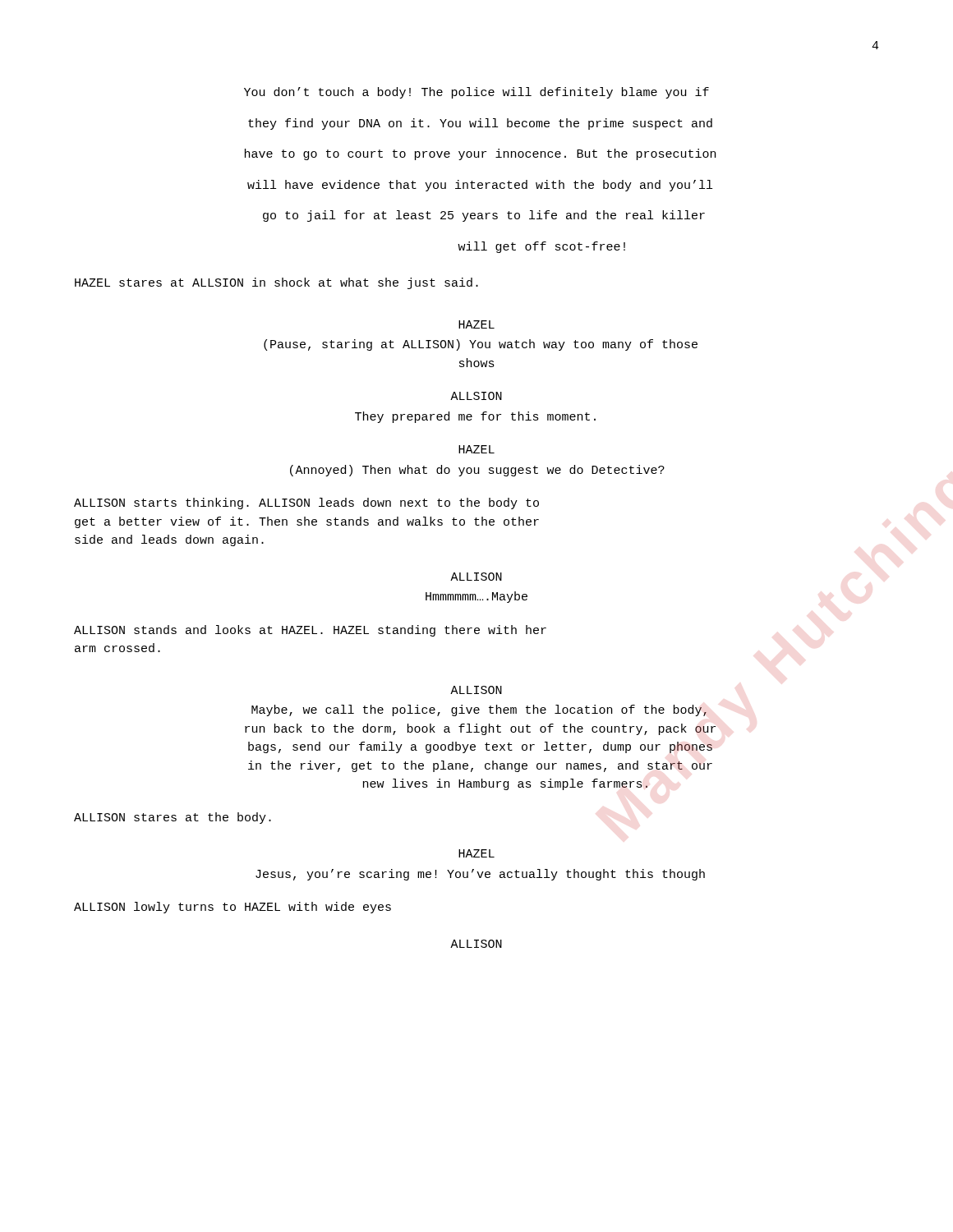Viewport: 953px width, 1232px height.
Task: Click on the text block starting "HAZEL (Pause, staring"
Action: tap(476, 345)
